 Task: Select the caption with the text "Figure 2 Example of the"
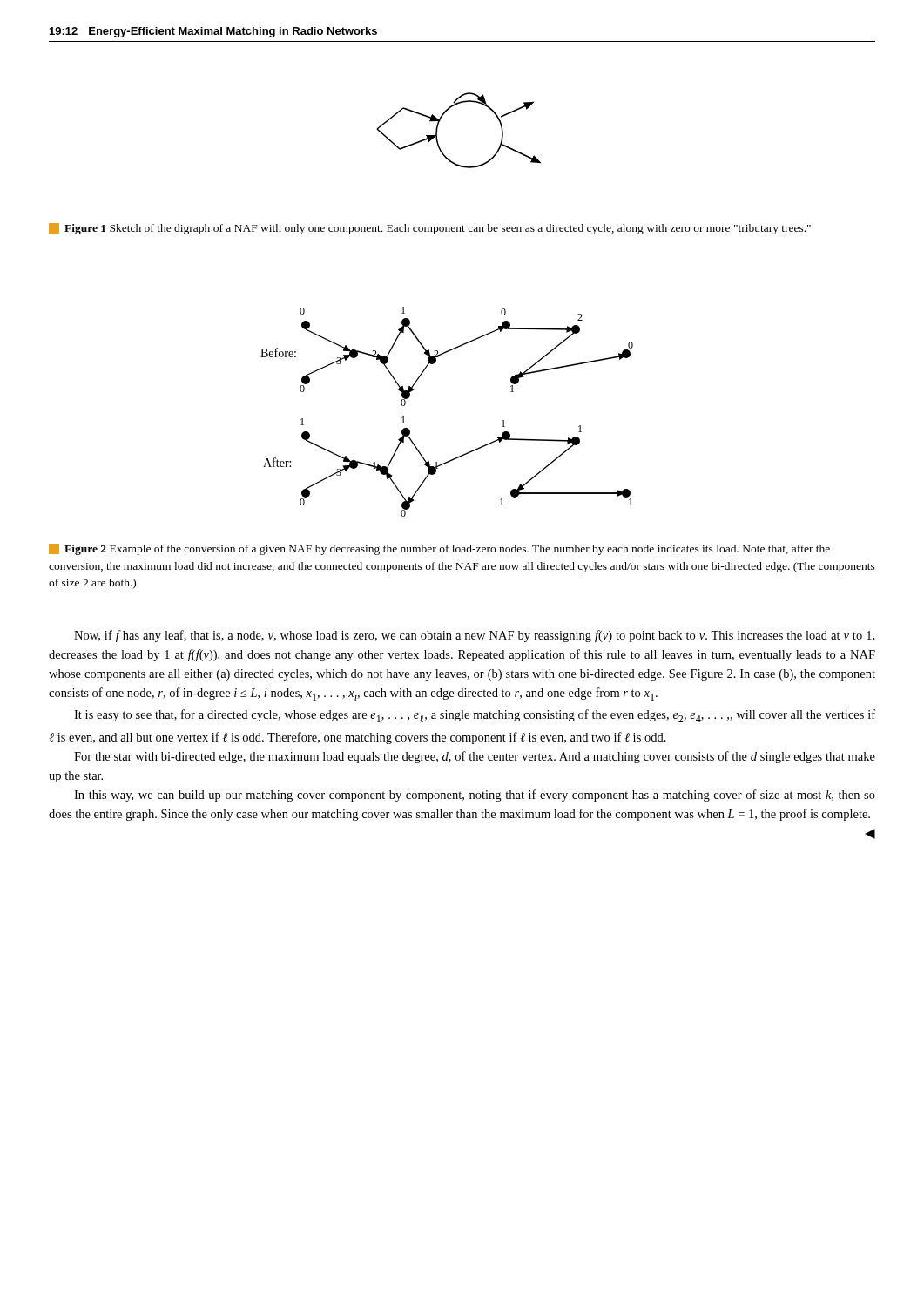click(462, 566)
